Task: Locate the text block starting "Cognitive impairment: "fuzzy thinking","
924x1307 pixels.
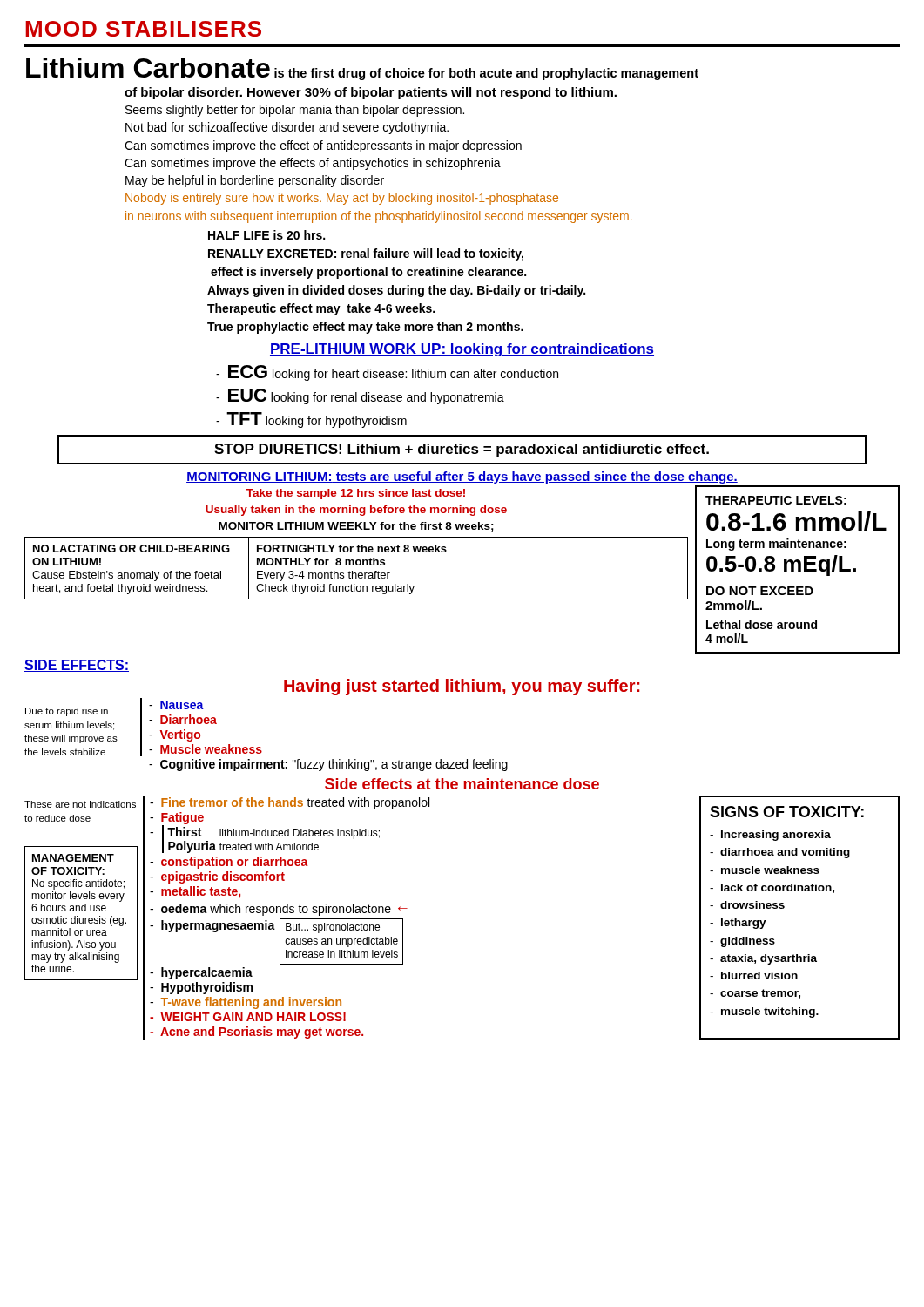Action: pos(328,764)
